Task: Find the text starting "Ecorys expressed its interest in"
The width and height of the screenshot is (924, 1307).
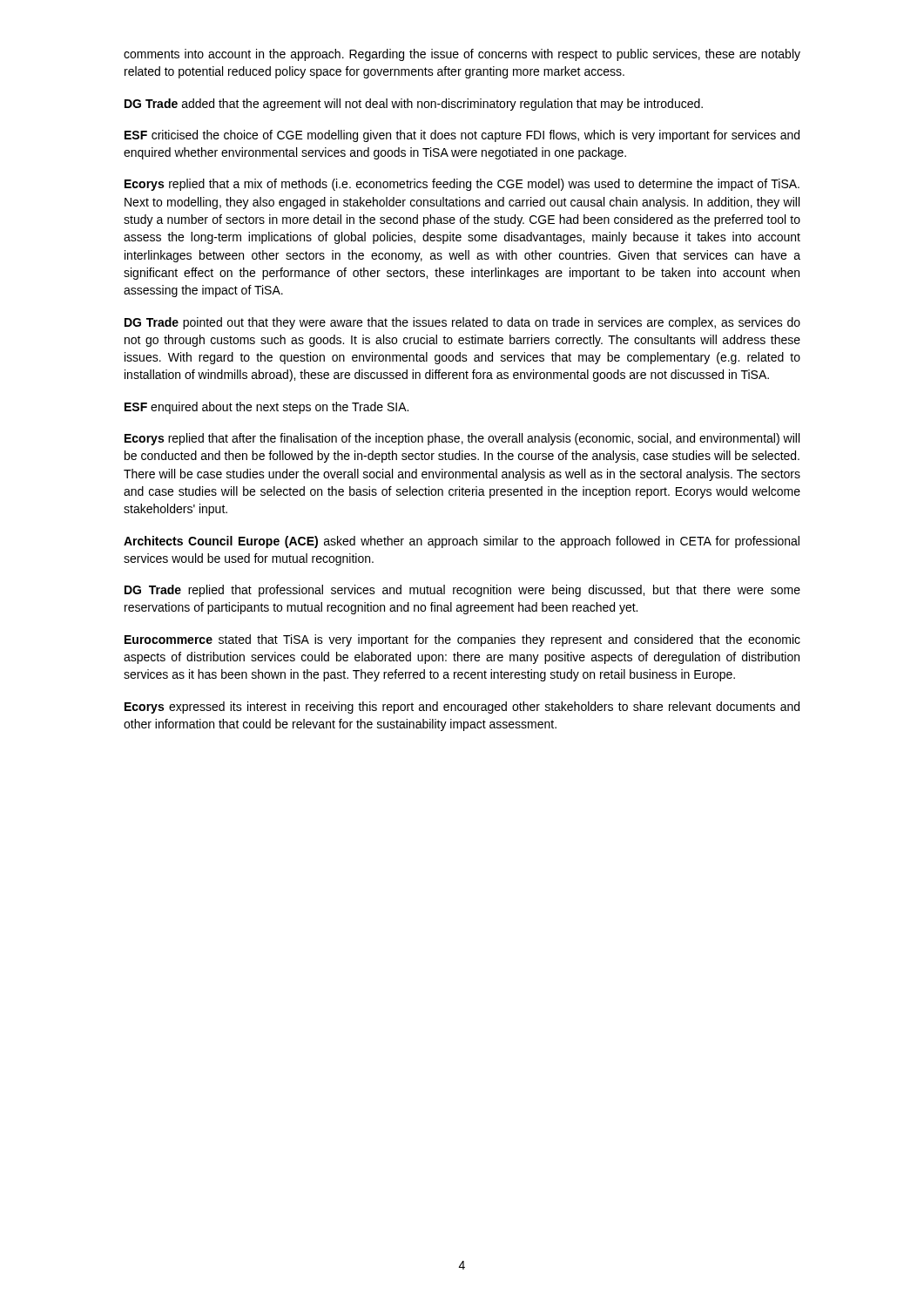Action: point(462,715)
